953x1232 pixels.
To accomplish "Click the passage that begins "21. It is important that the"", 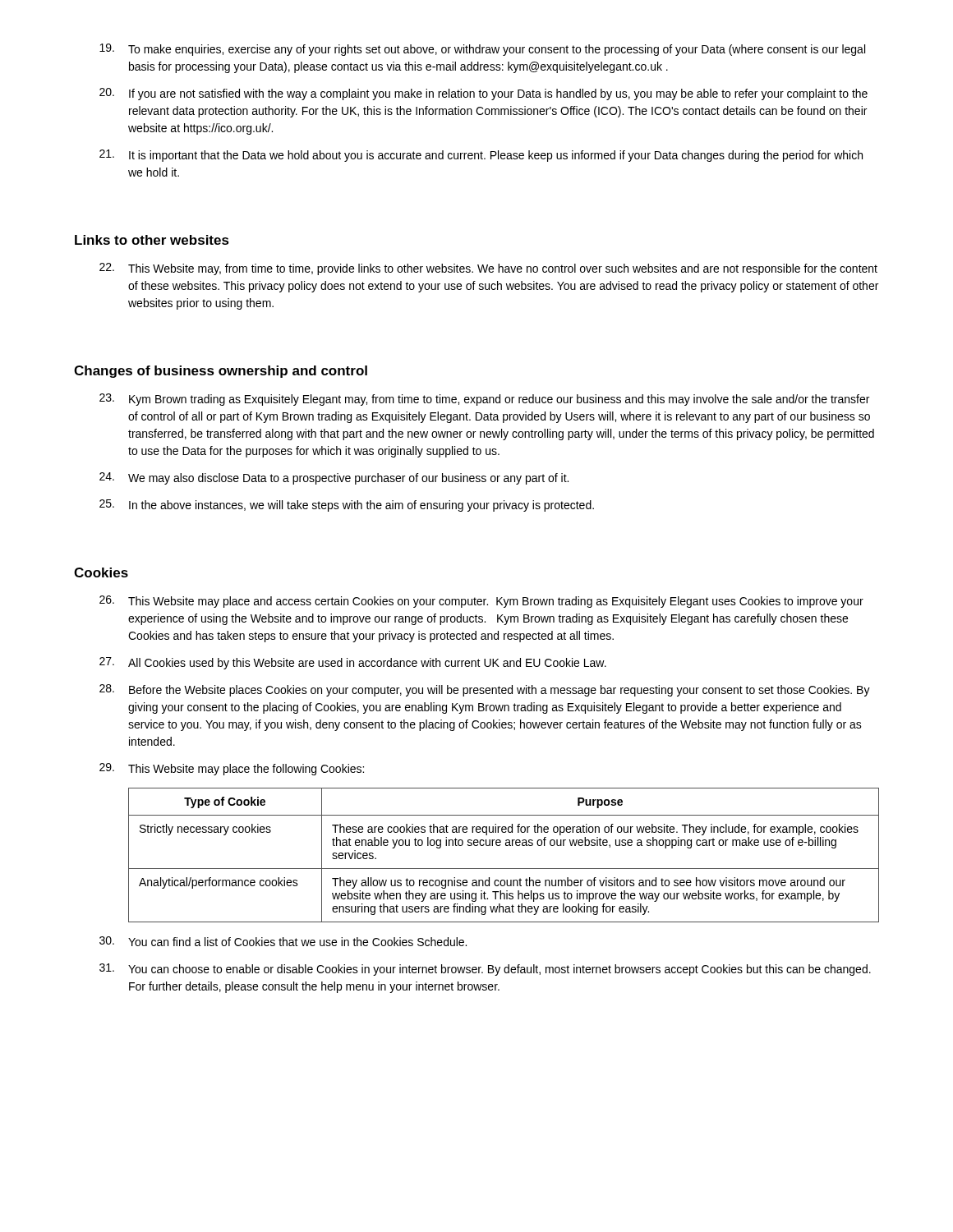I will pos(476,164).
